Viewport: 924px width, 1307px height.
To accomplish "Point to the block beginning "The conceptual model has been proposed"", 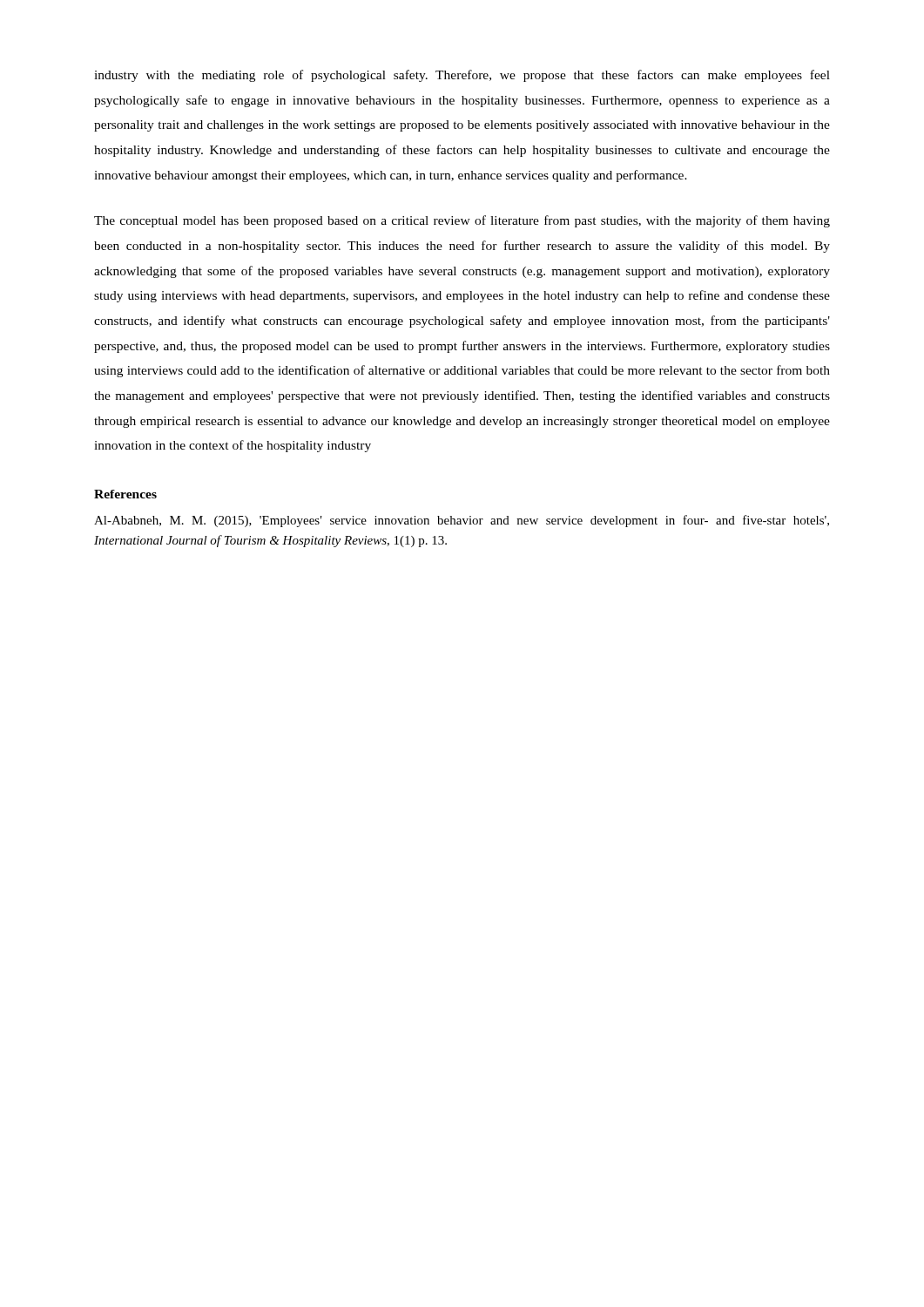I will 462,333.
